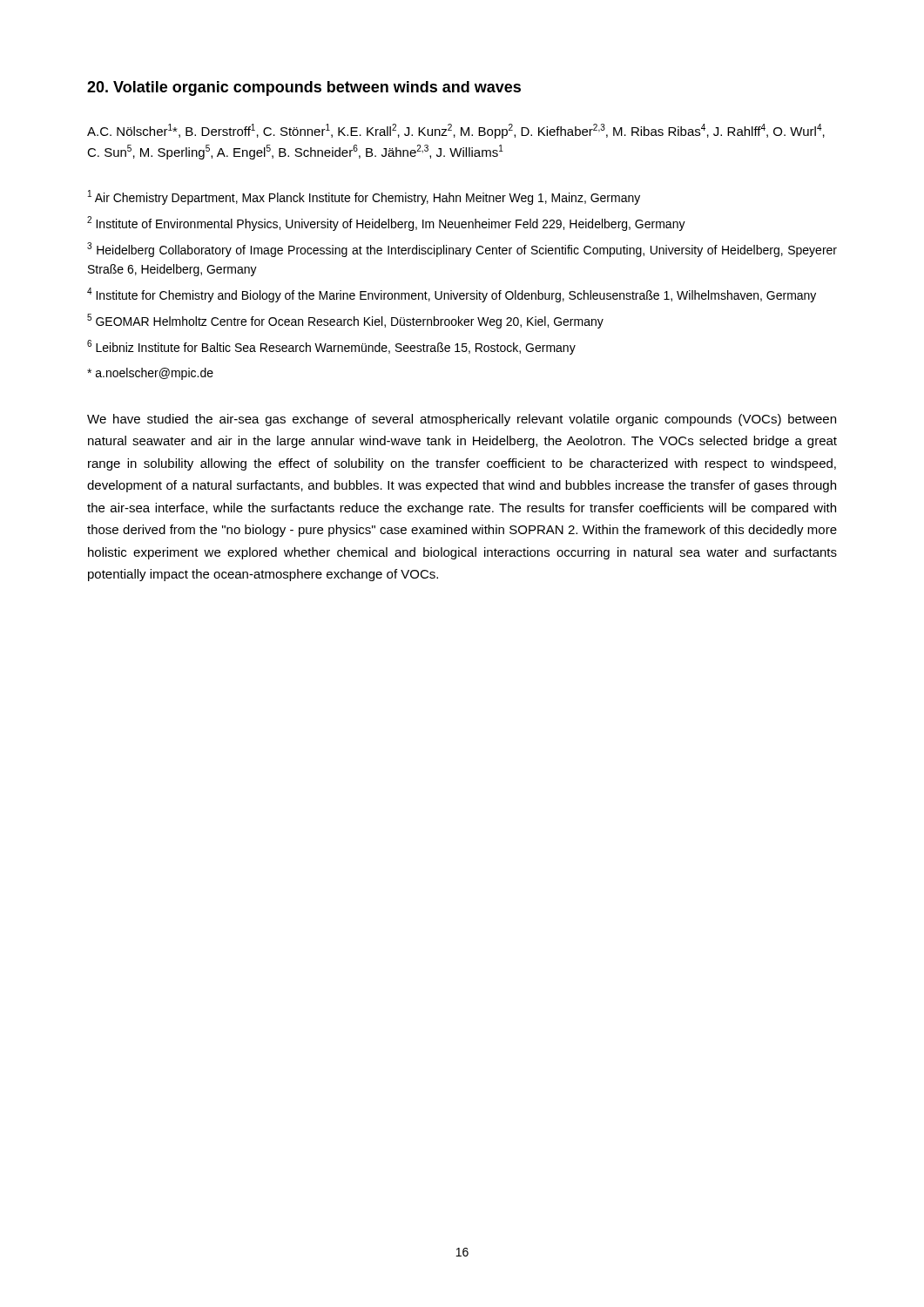Where is the passage that starts "6 Leibniz Institute"?
The width and height of the screenshot is (924, 1307).
331,346
